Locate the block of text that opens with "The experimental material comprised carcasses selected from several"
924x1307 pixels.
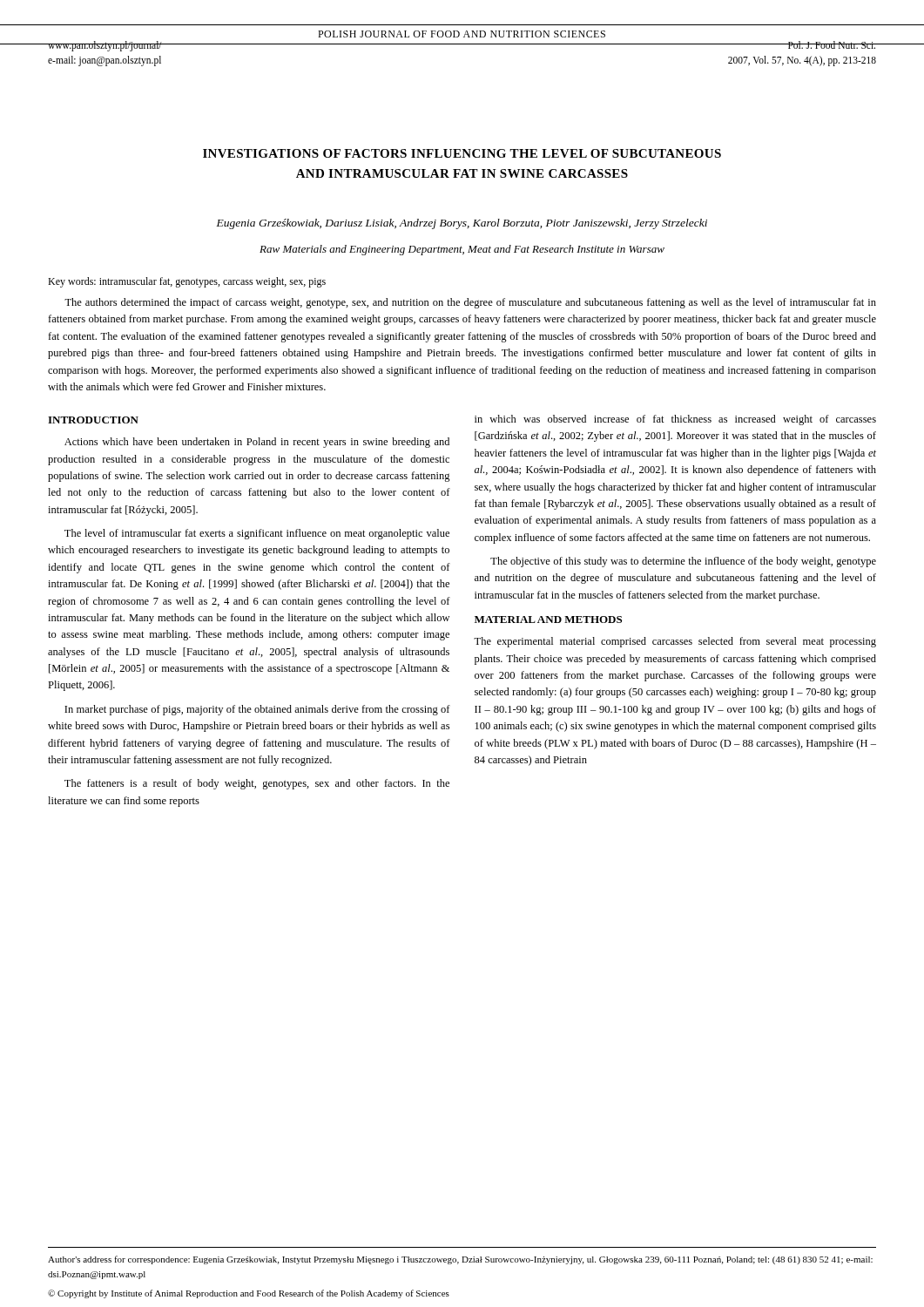(675, 701)
